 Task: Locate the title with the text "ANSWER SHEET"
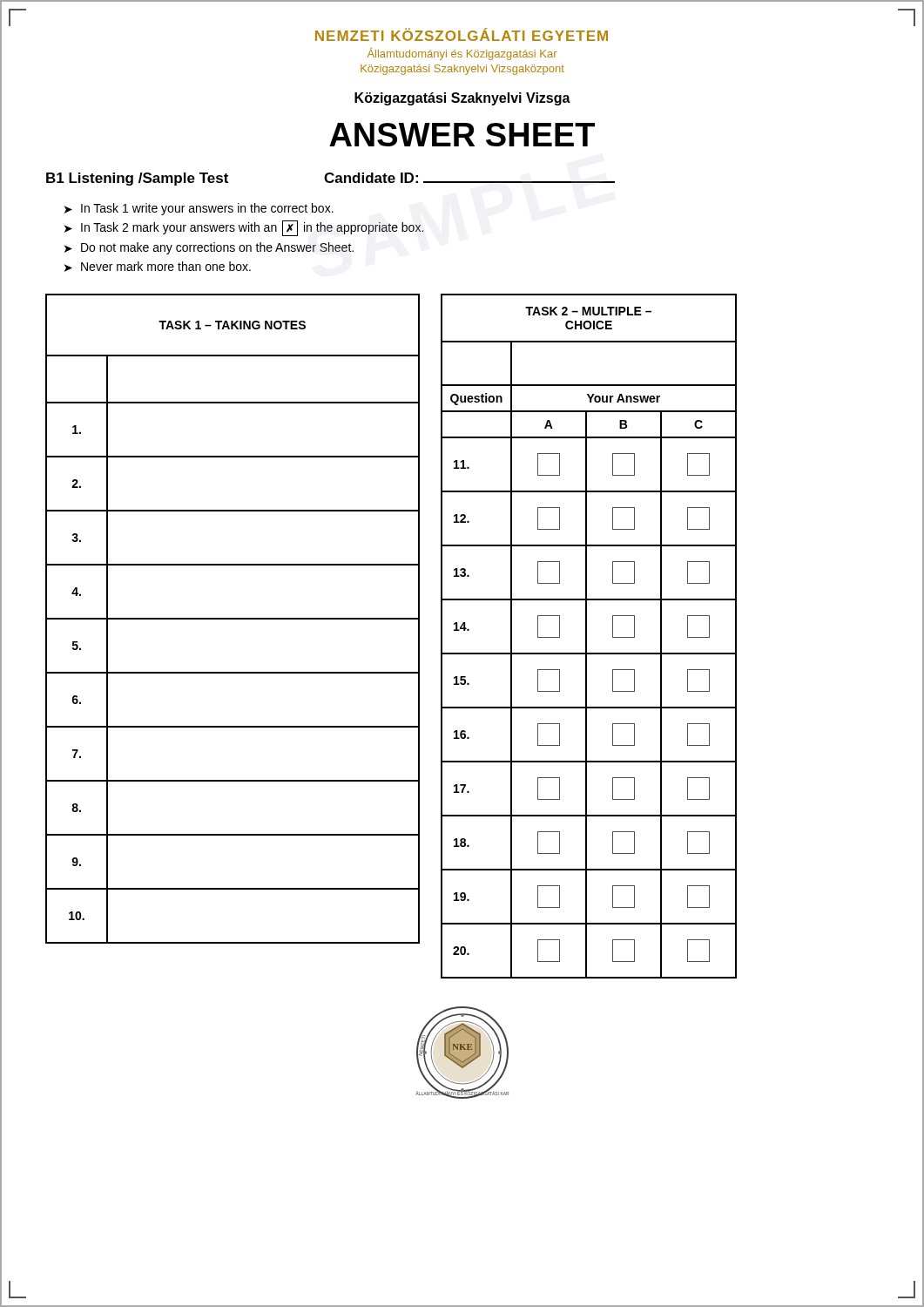tap(462, 135)
